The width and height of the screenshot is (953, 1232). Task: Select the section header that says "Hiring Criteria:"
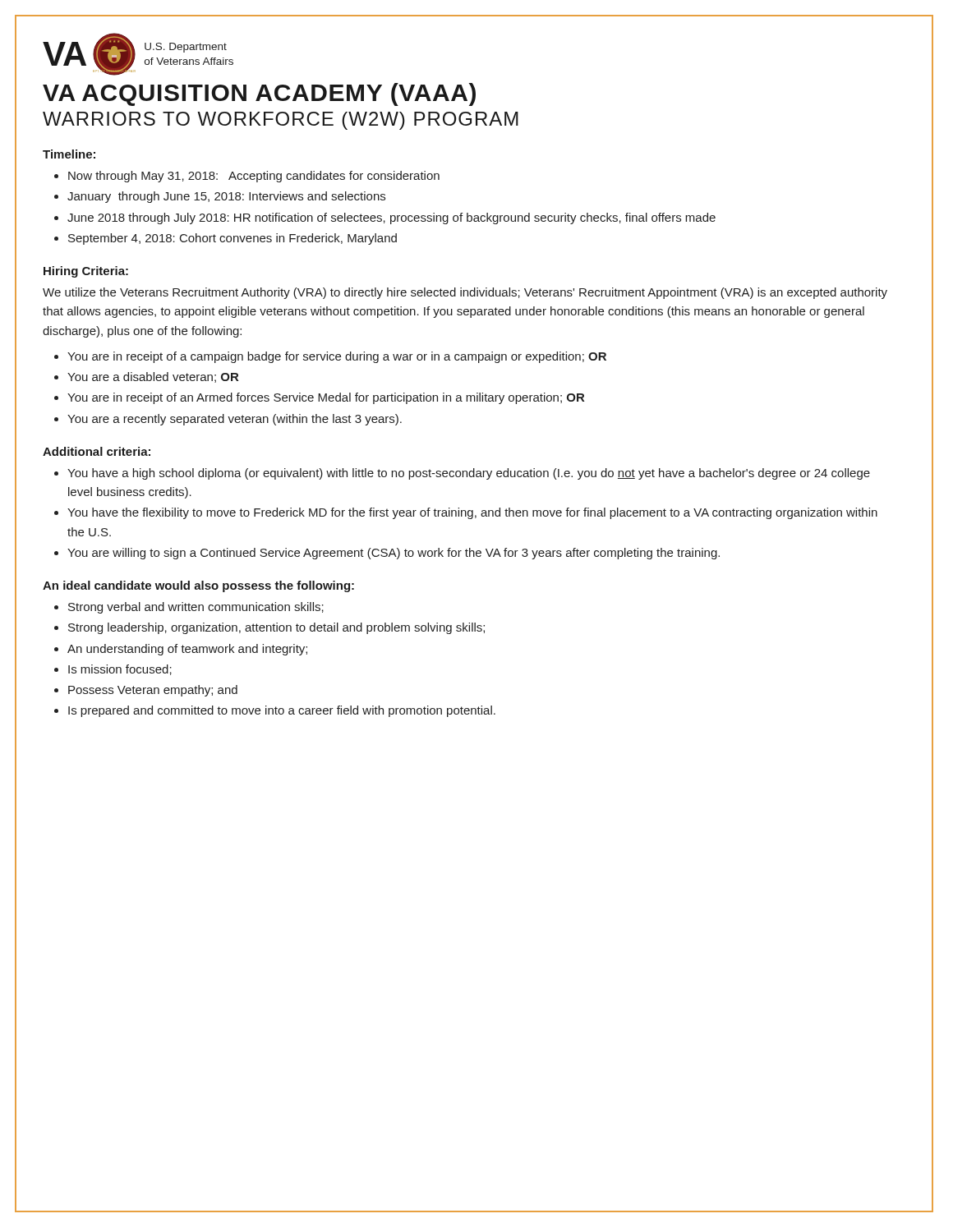86,271
